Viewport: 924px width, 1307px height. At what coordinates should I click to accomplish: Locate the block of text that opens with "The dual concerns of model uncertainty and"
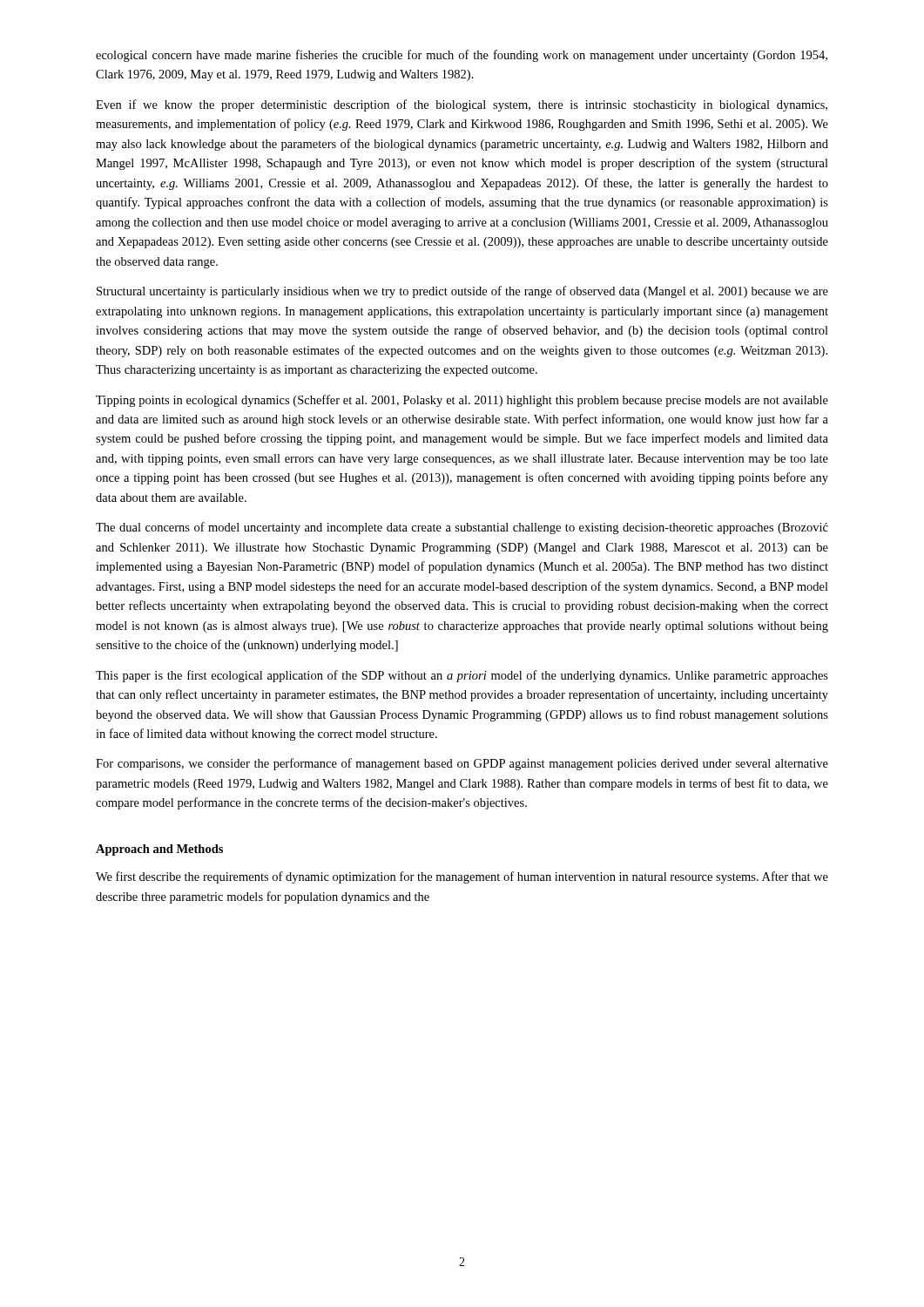point(462,586)
